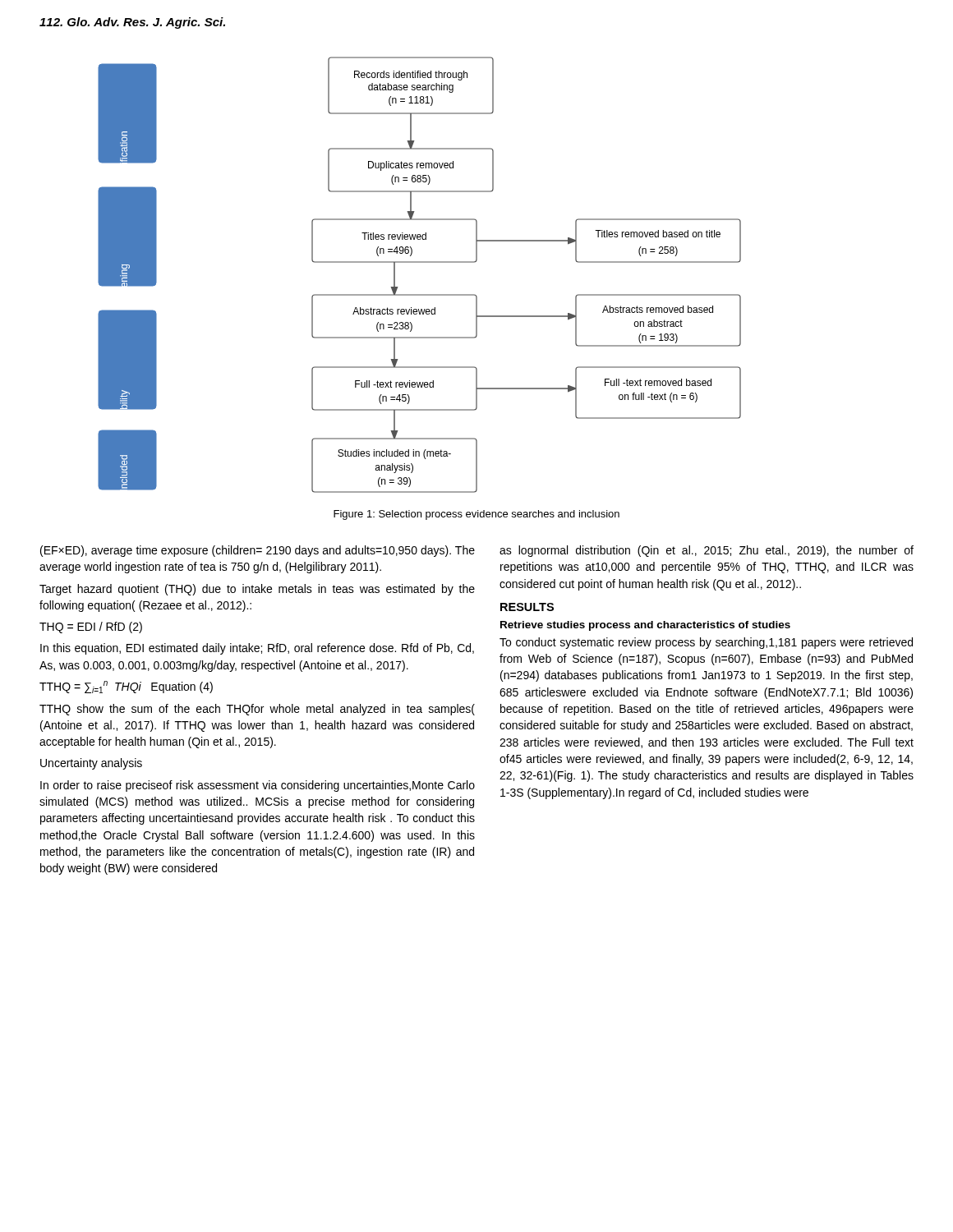Locate the section header that says "Retrieve studies process and"
Viewport: 953px width, 1232px height.
[x=645, y=625]
